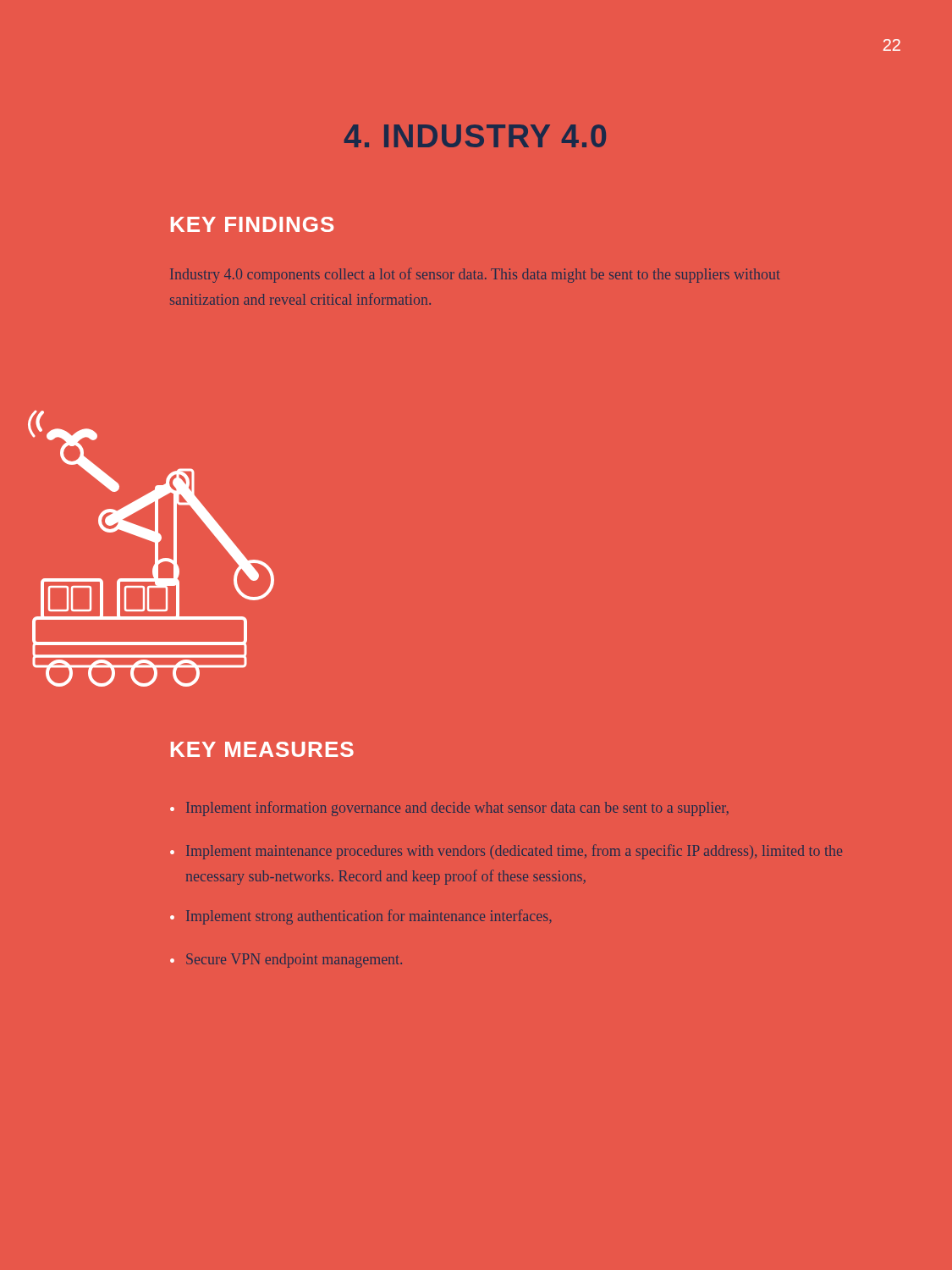952x1270 pixels.
Task: Find a illustration
Action: point(186,542)
